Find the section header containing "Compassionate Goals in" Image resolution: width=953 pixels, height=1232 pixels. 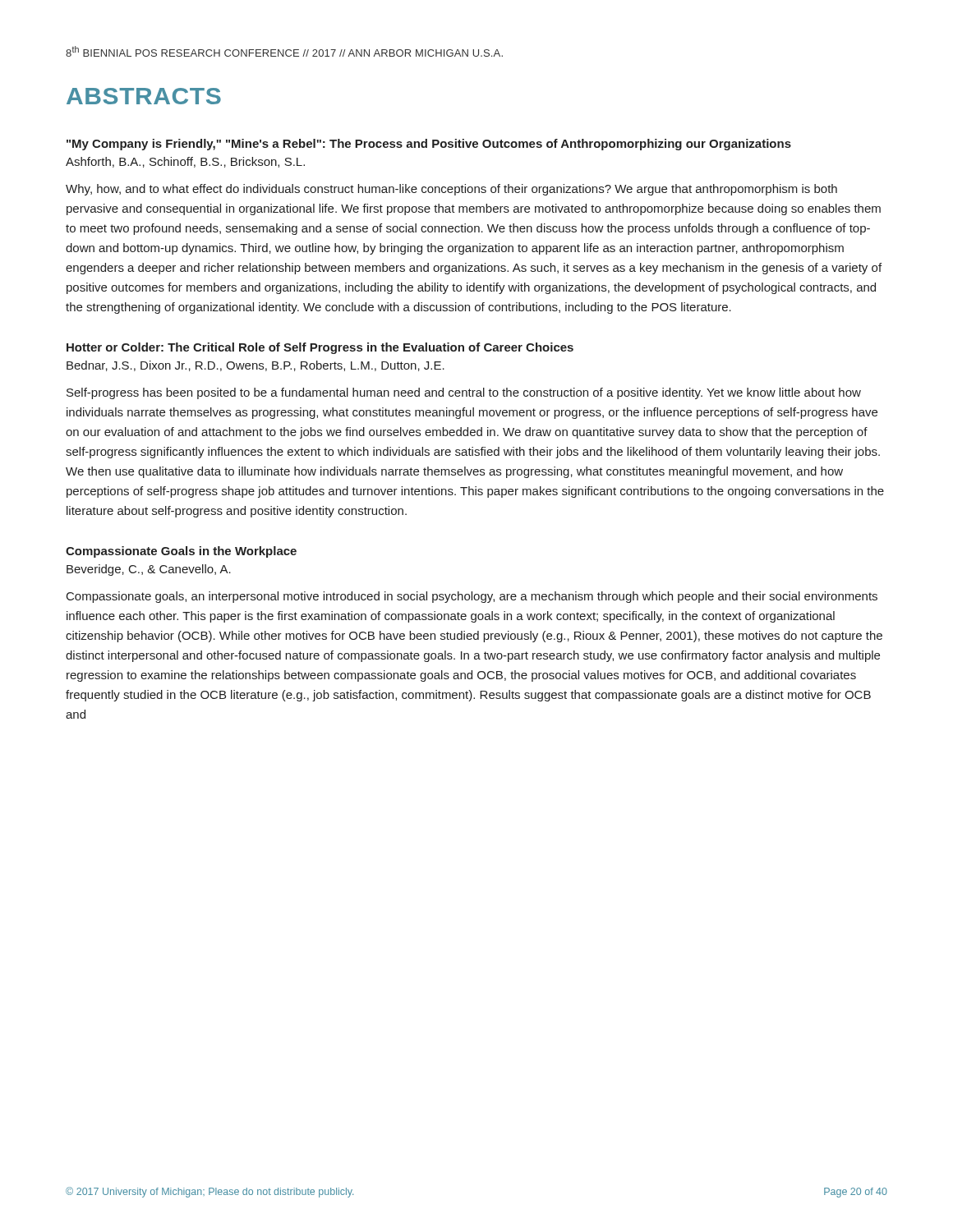[x=181, y=551]
